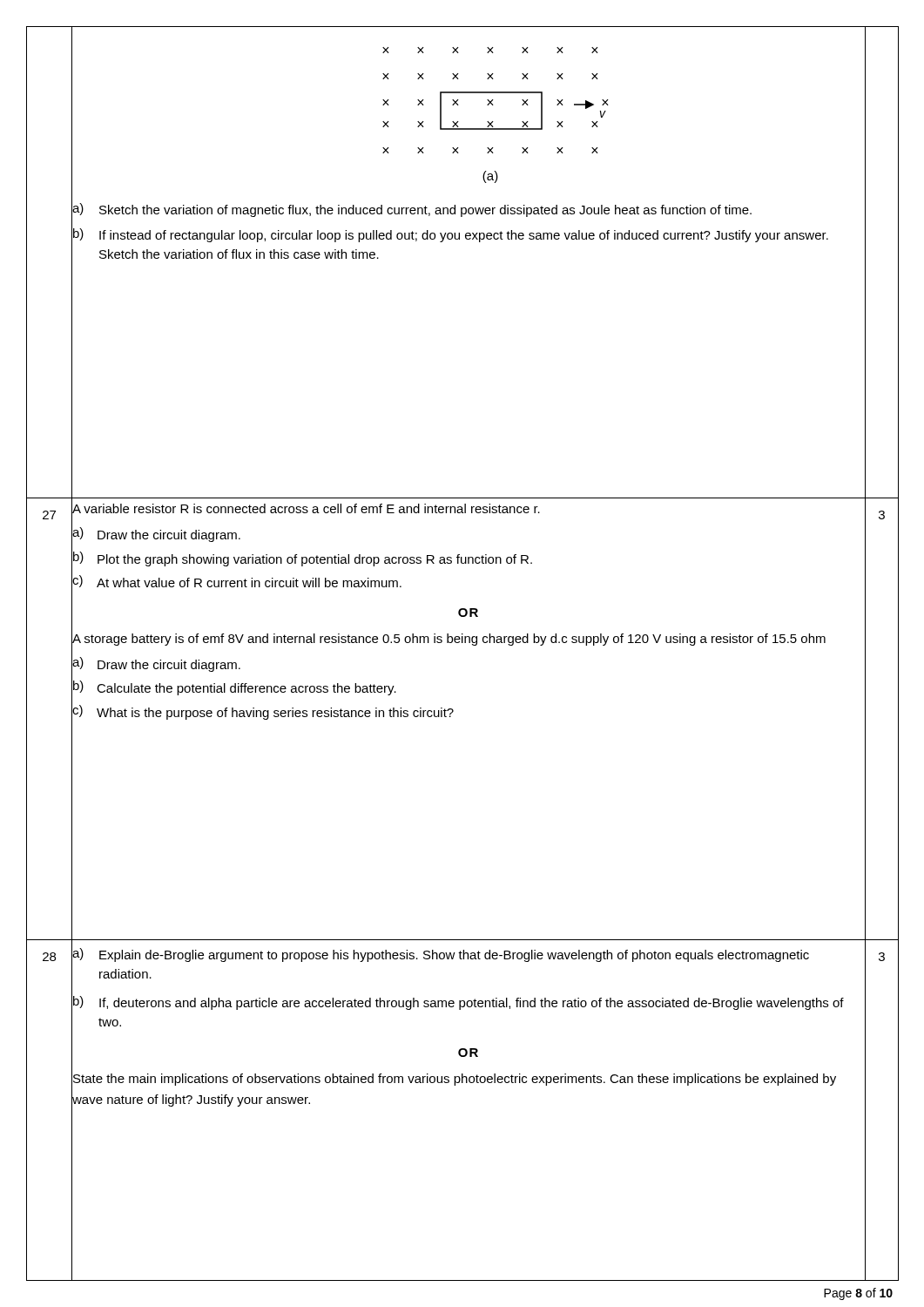This screenshot has width=924, height=1307.
Task: Find the engineering diagram
Action: click(x=469, y=111)
